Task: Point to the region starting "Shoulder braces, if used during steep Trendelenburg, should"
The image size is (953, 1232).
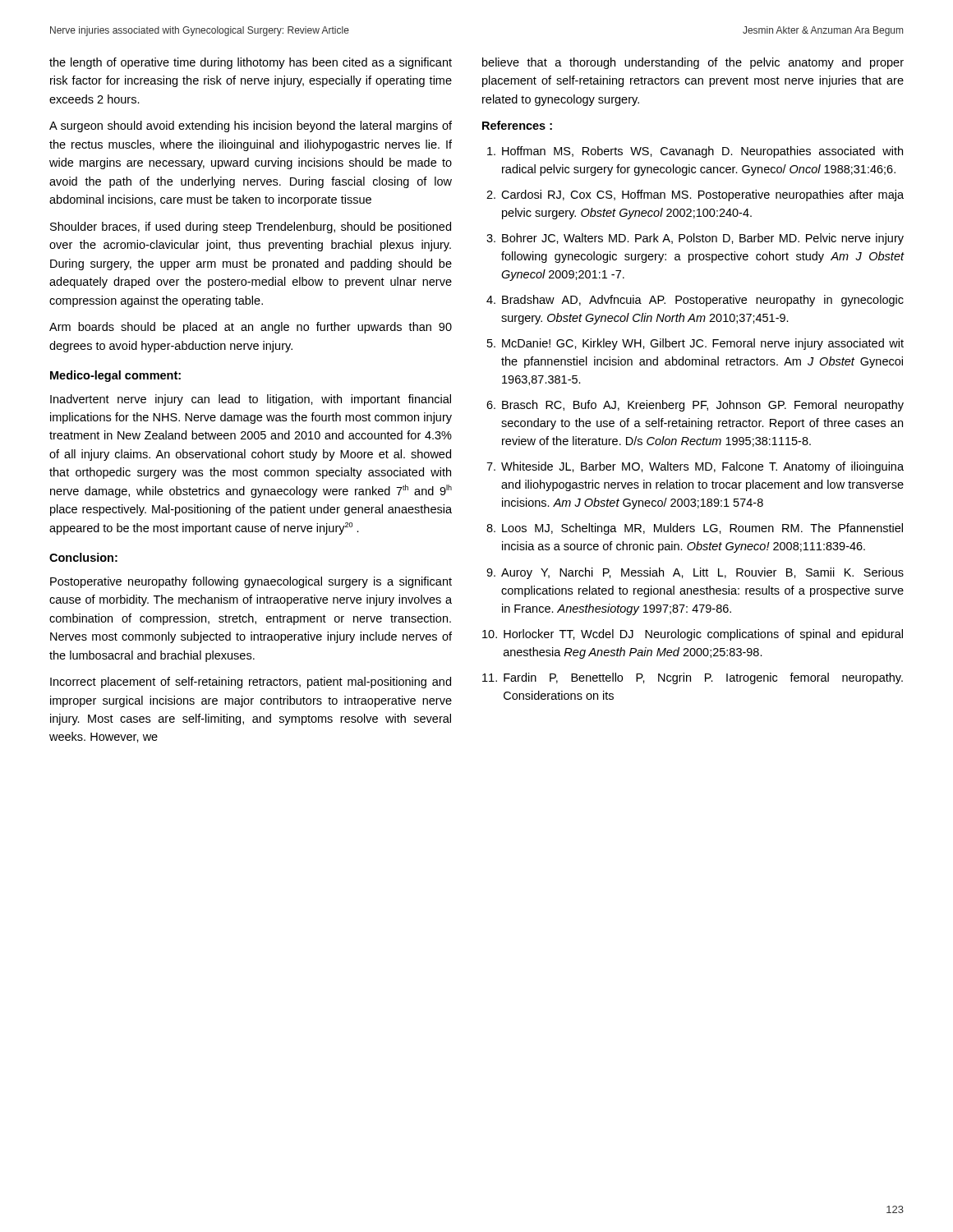Action: [251, 264]
